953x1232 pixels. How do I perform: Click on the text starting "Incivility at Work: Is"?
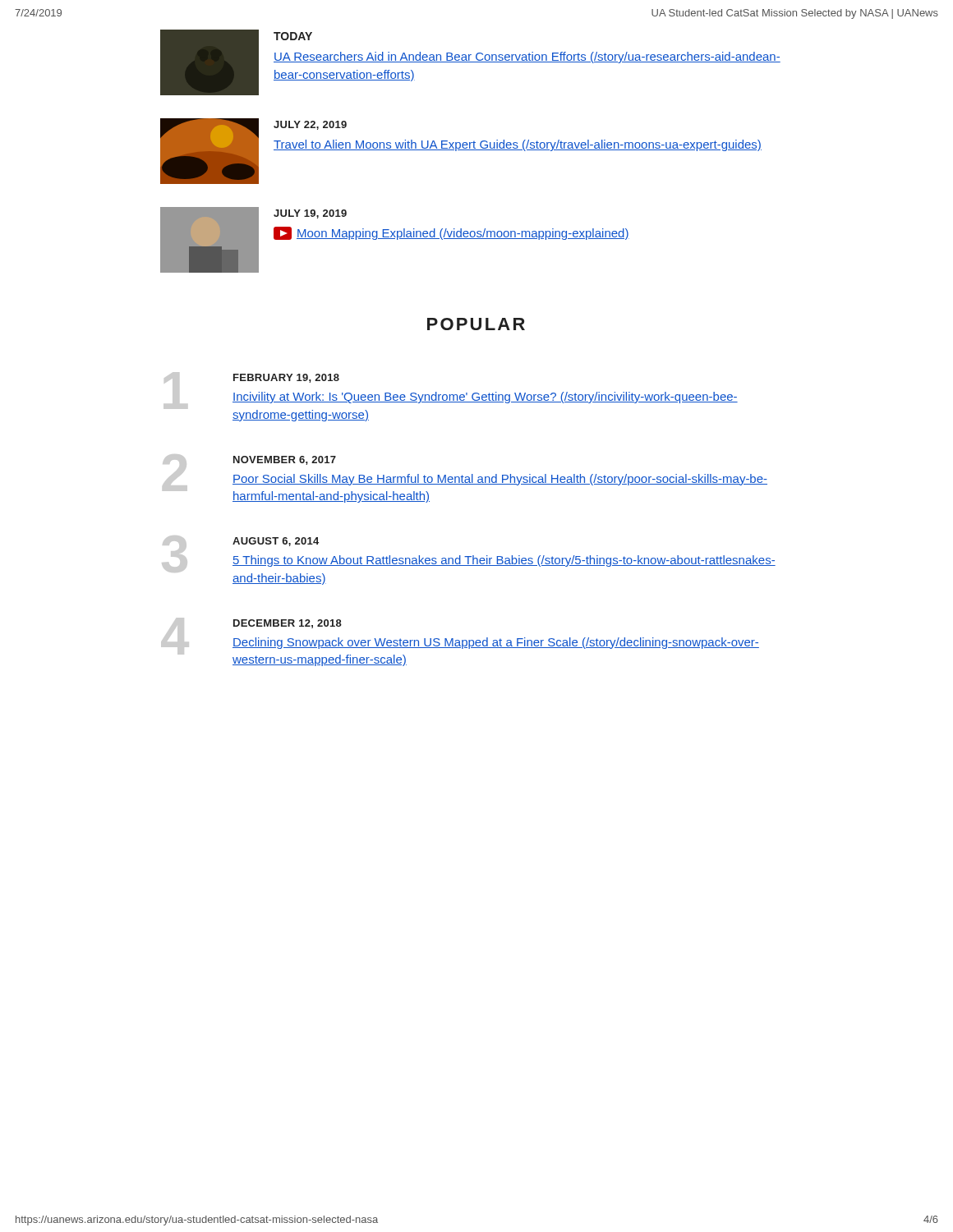(x=485, y=405)
